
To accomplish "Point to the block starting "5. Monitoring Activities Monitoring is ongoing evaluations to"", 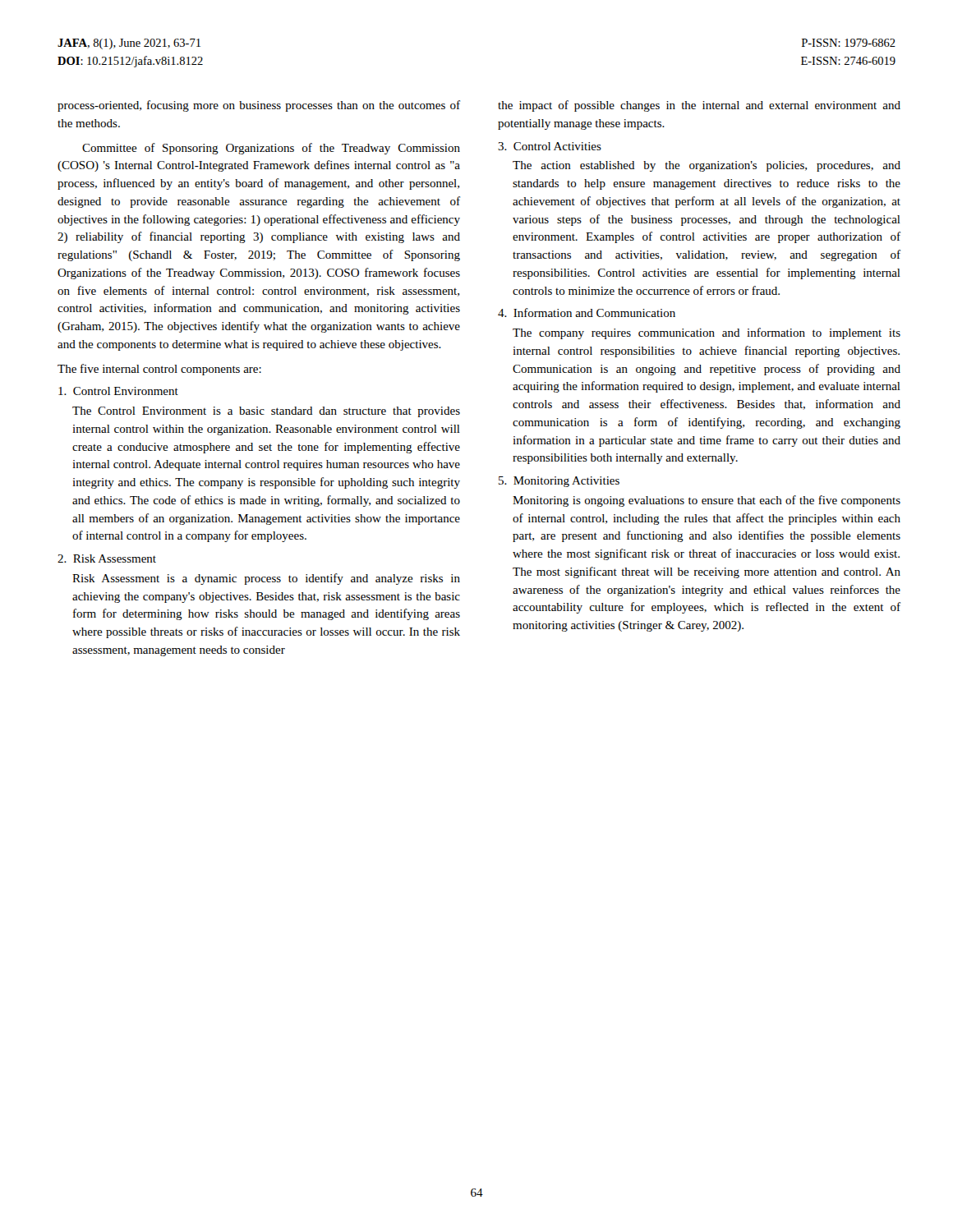I will tap(699, 553).
